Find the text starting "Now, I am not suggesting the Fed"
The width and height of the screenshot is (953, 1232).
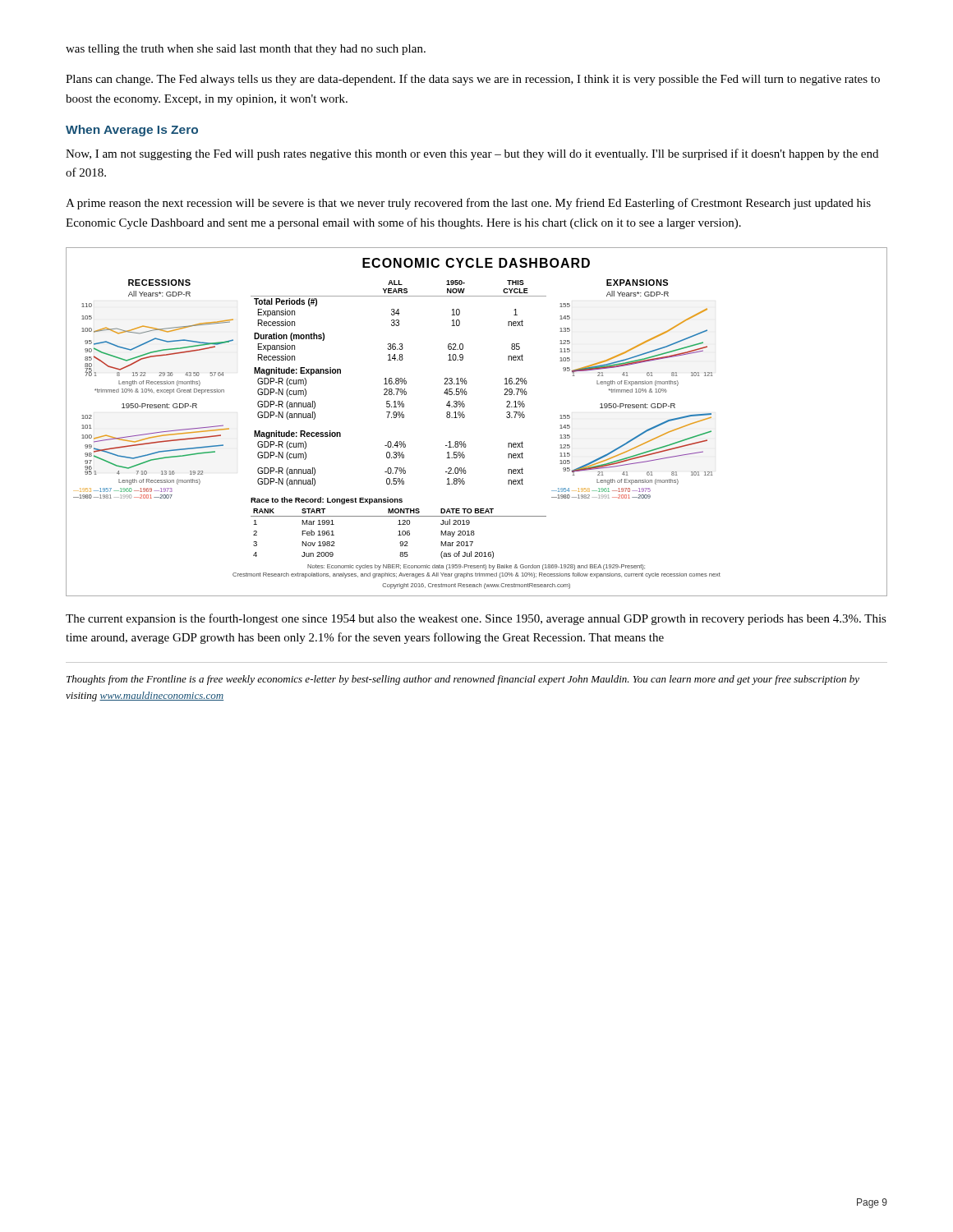pos(476,163)
